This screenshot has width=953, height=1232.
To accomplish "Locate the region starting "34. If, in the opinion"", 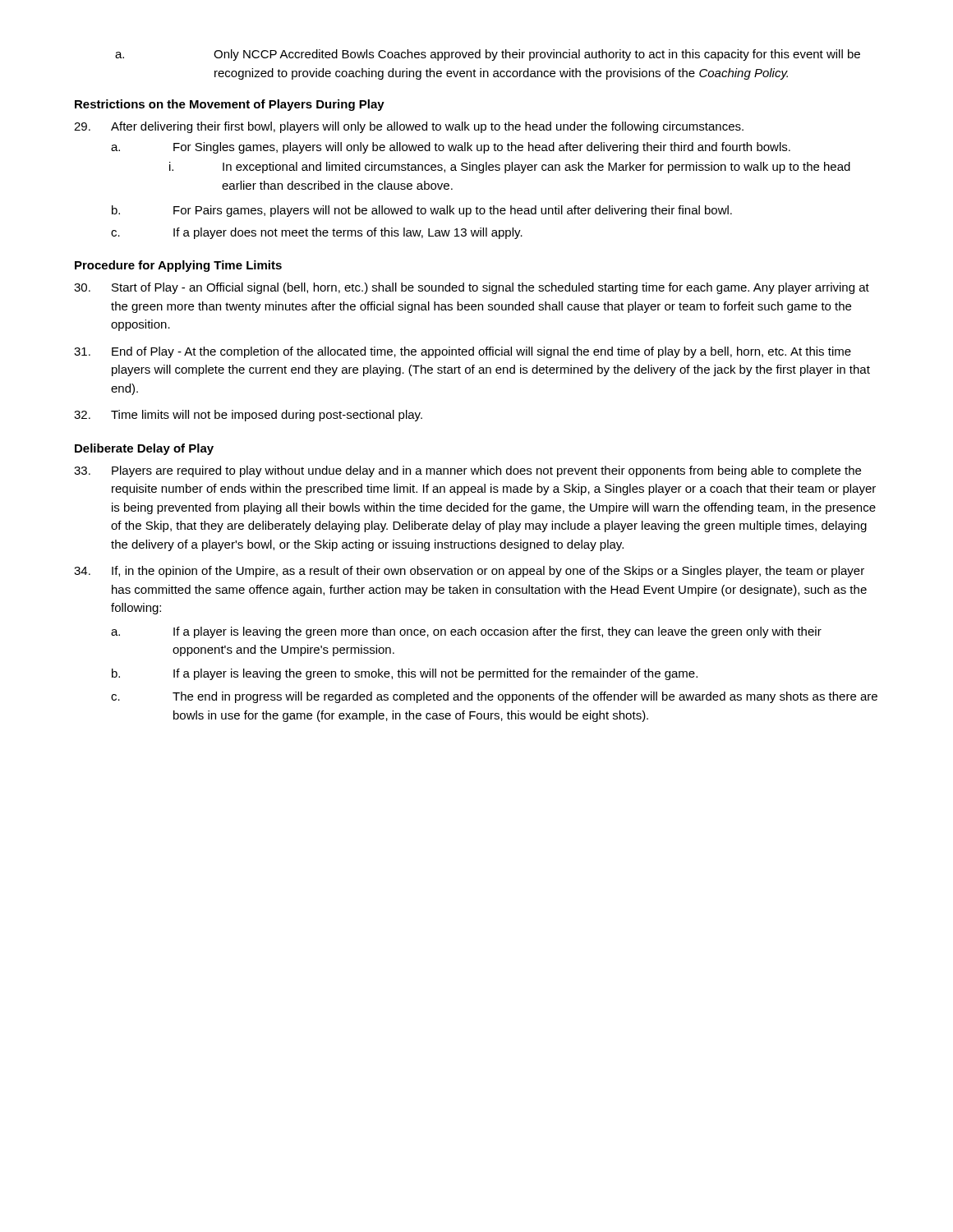I will [476, 590].
